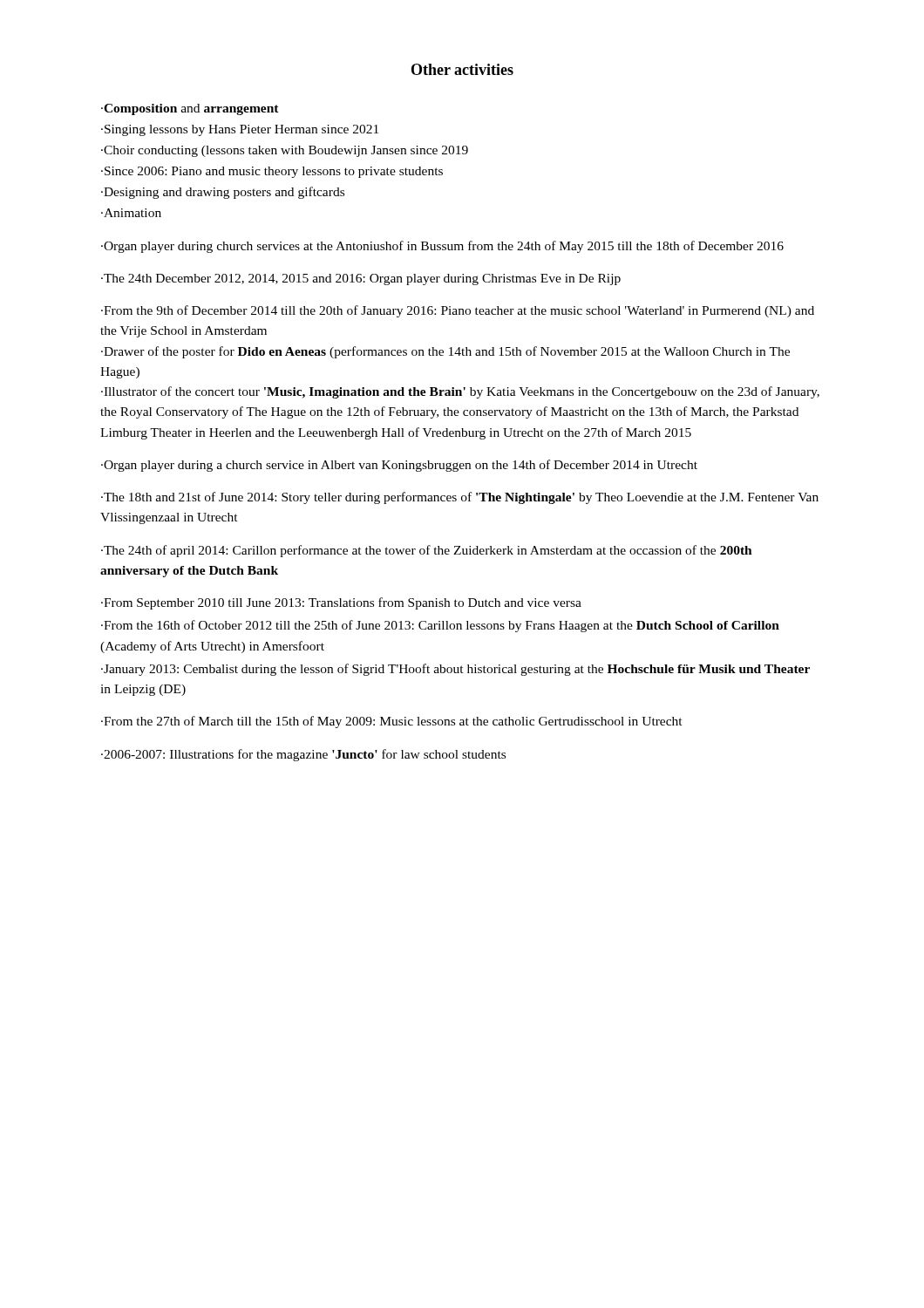
Task: Find the list item with the text "·The 24th December"
Action: [361, 278]
